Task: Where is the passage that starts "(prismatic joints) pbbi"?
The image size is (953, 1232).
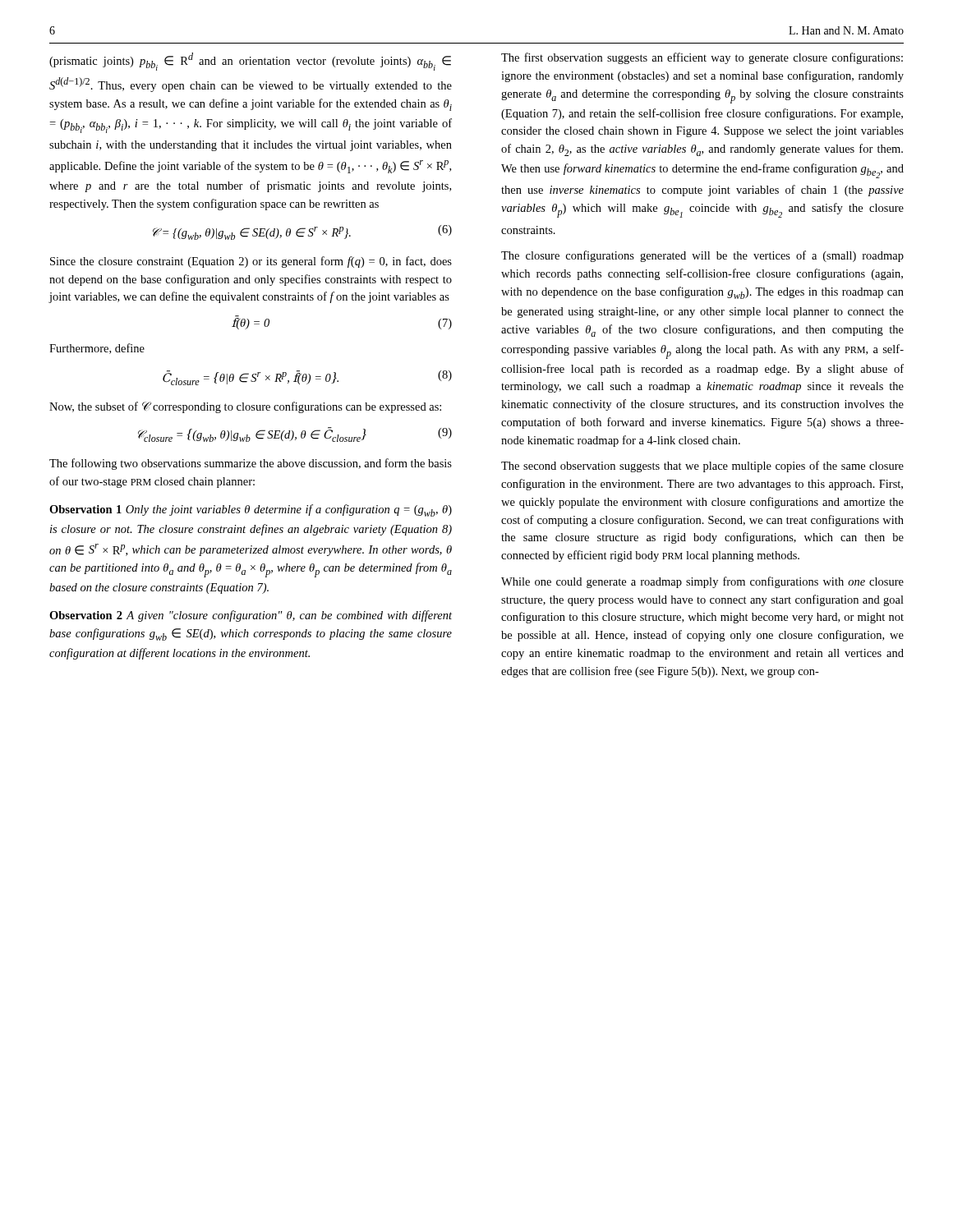Action: [251, 131]
